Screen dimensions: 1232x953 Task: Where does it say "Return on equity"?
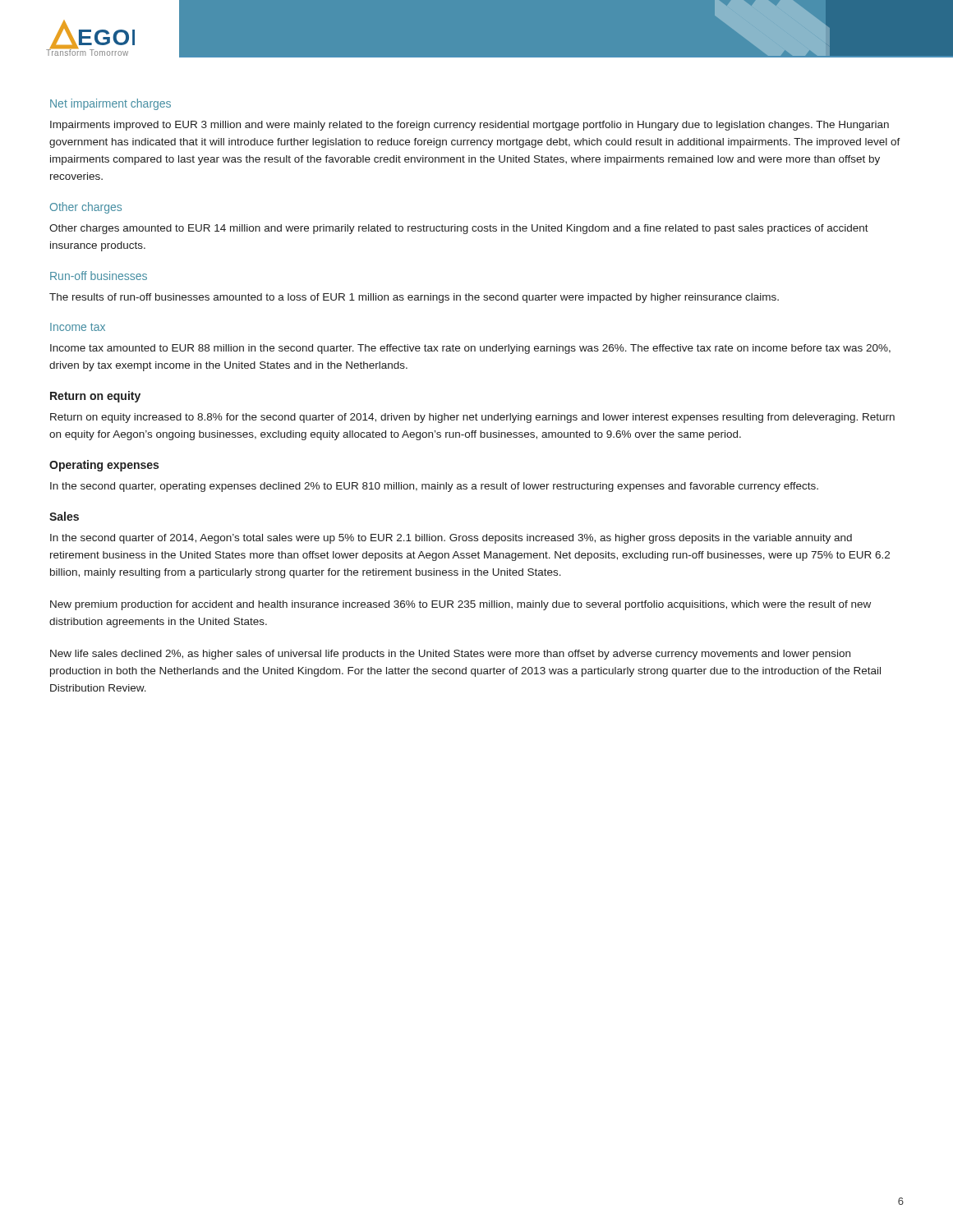[x=95, y=397]
